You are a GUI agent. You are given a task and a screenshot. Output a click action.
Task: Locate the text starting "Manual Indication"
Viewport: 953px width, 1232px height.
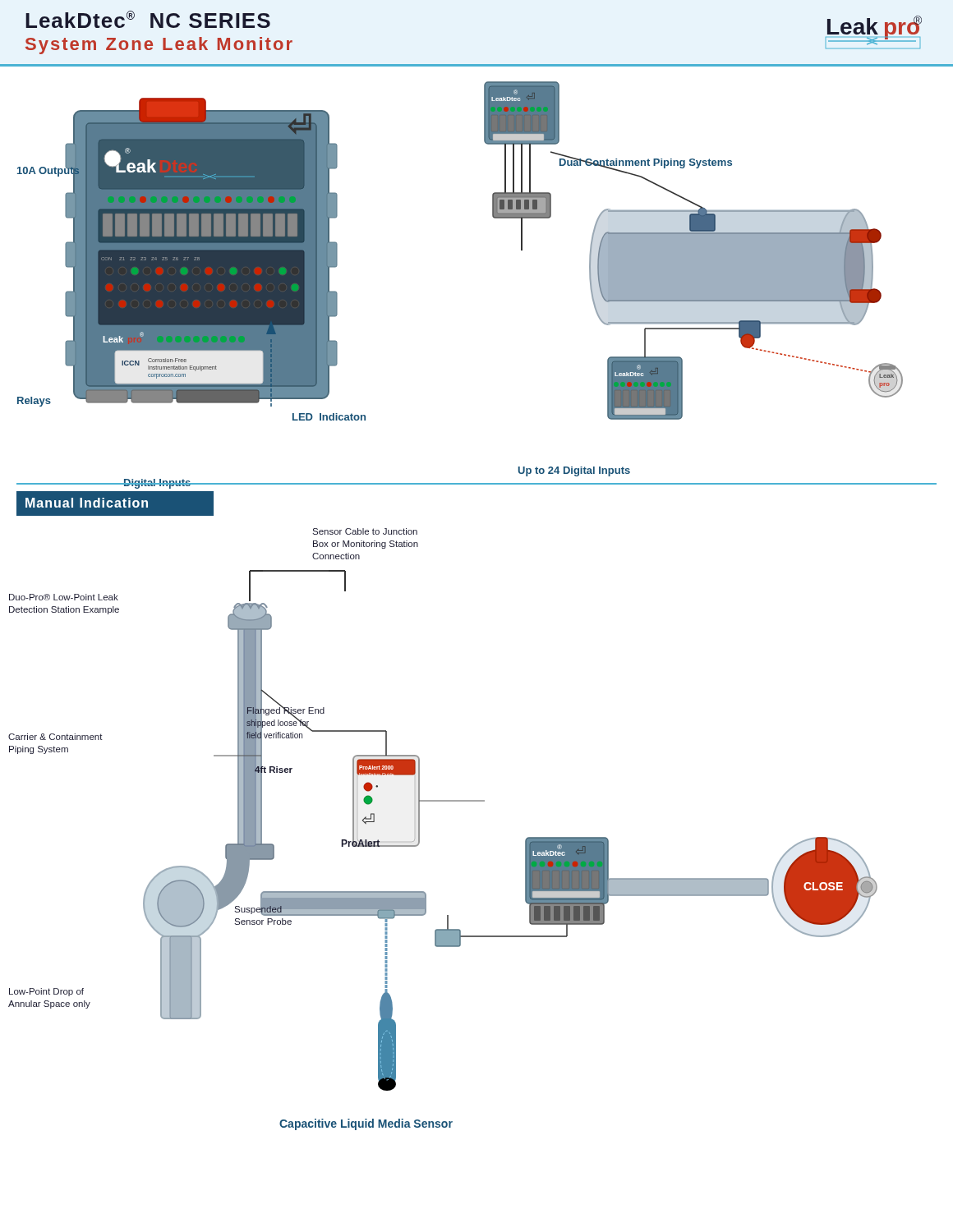(87, 504)
